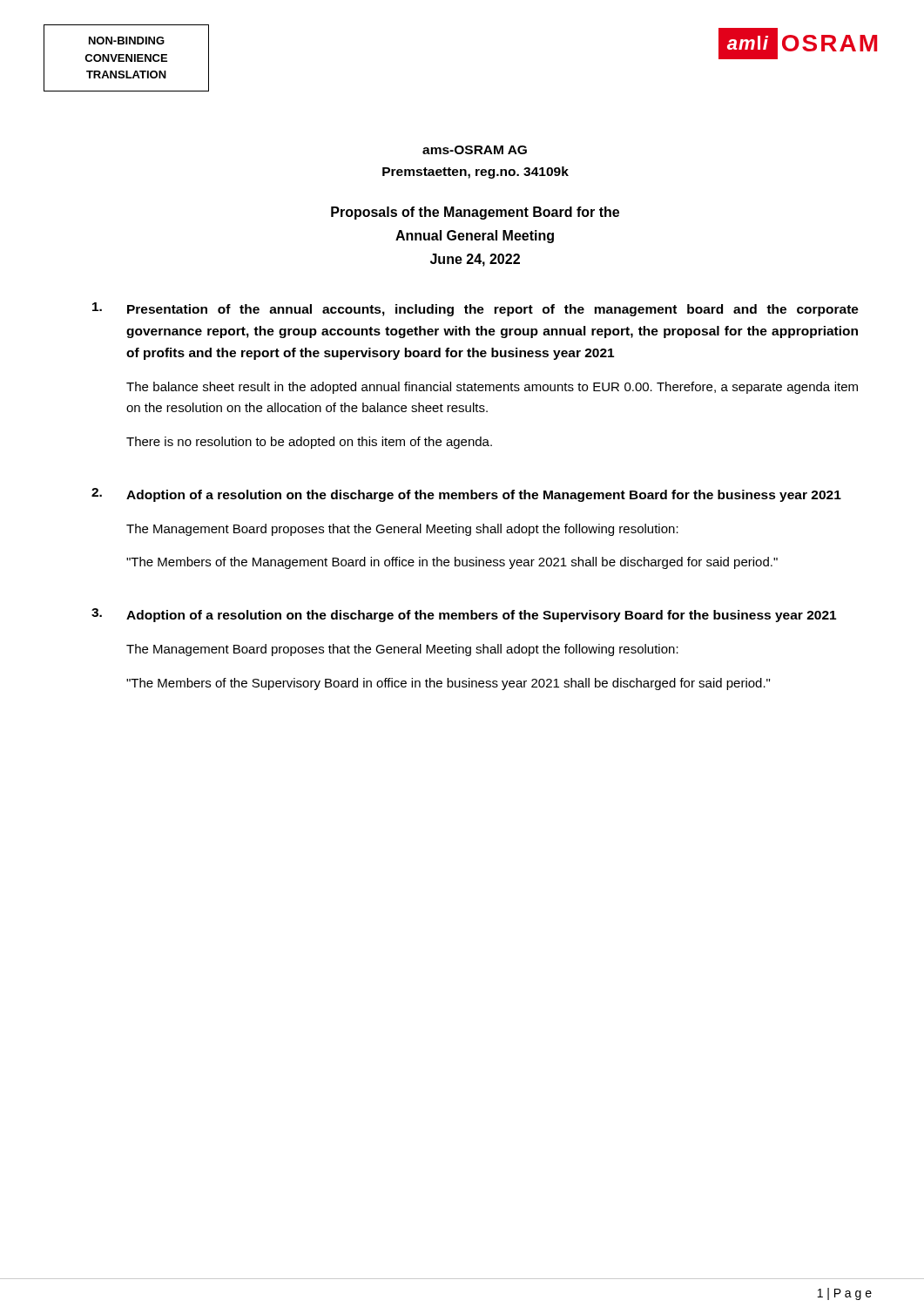The width and height of the screenshot is (924, 1307).
Task: Locate the block of text that opens with "Presentation of the annual"
Action: (475, 376)
